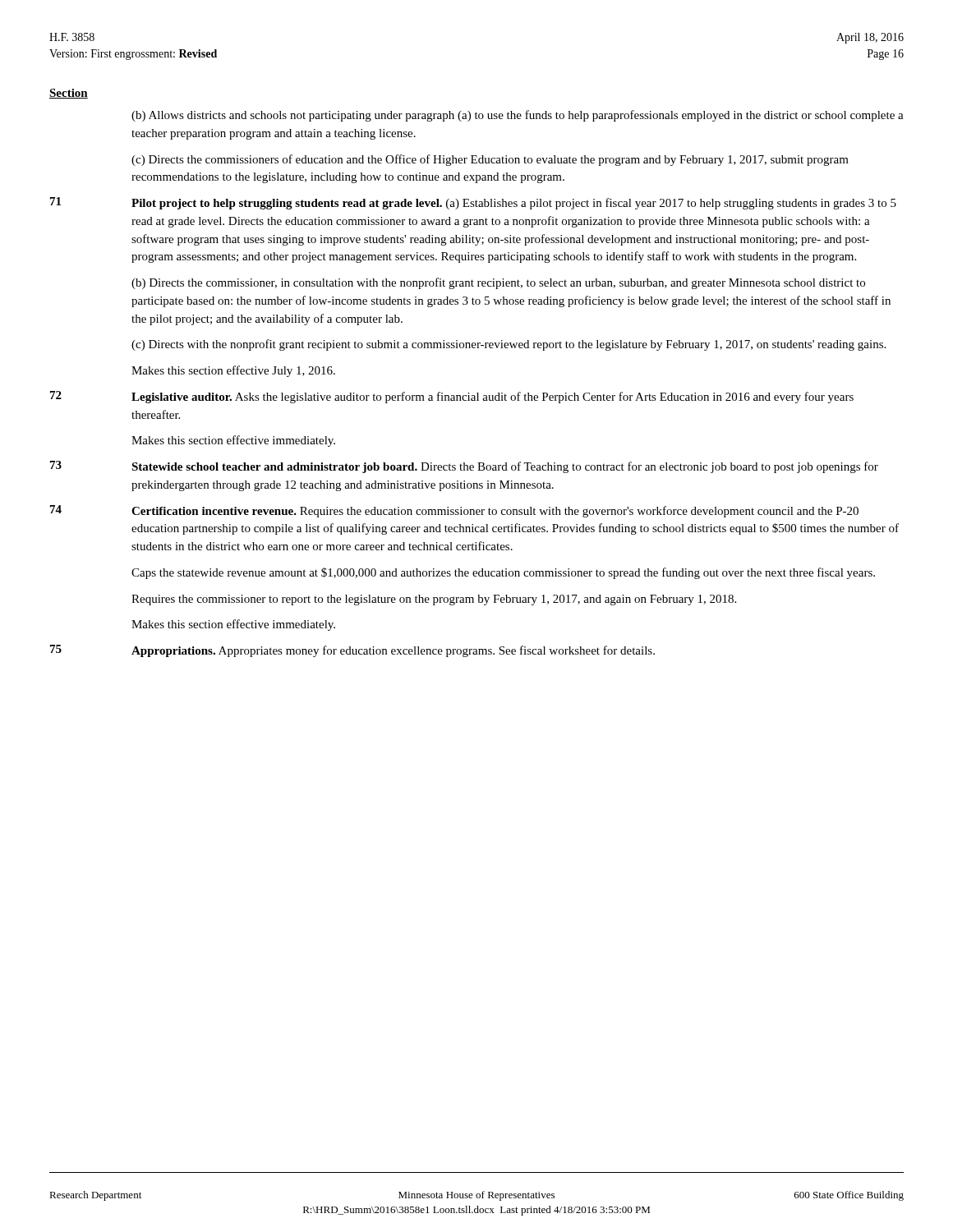The image size is (953, 1232).
Task: Find the region starting "Caps the statewide revenue amount"
Action: click(504, 572)
